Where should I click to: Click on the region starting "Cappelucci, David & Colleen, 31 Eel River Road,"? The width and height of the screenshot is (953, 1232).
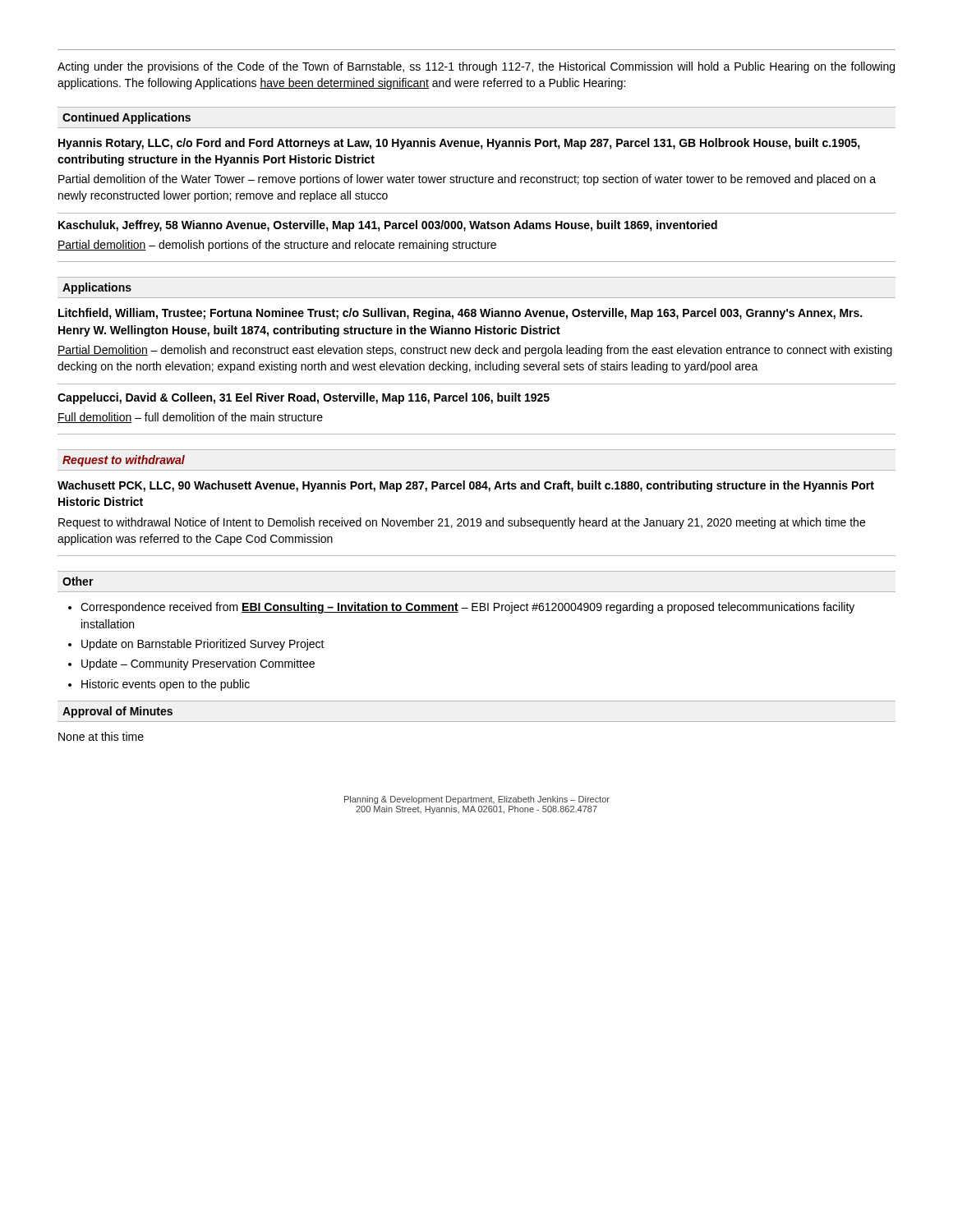click(x=476, y=407)
